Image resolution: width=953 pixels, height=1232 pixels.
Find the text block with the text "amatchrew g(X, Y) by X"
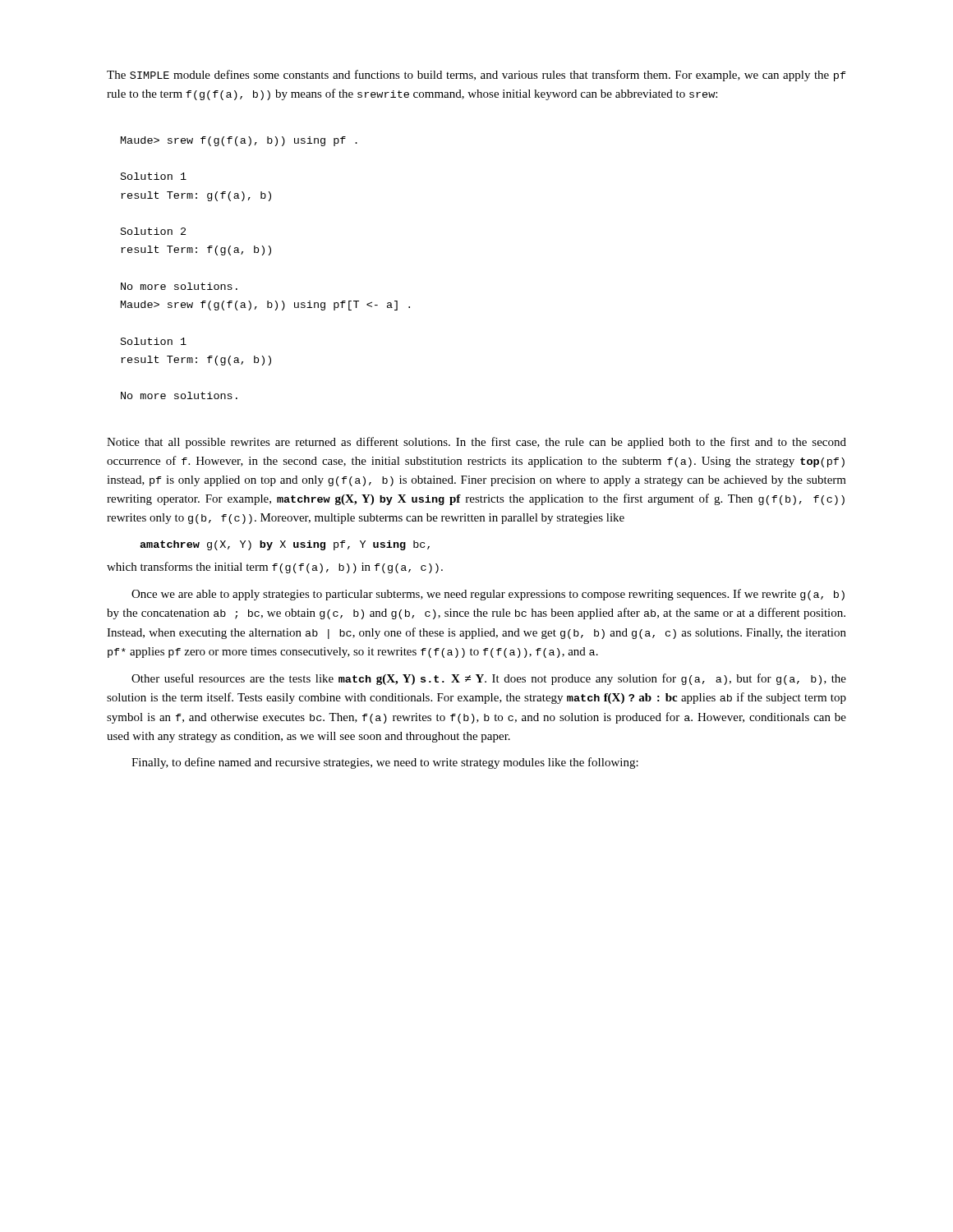(286, 545)
